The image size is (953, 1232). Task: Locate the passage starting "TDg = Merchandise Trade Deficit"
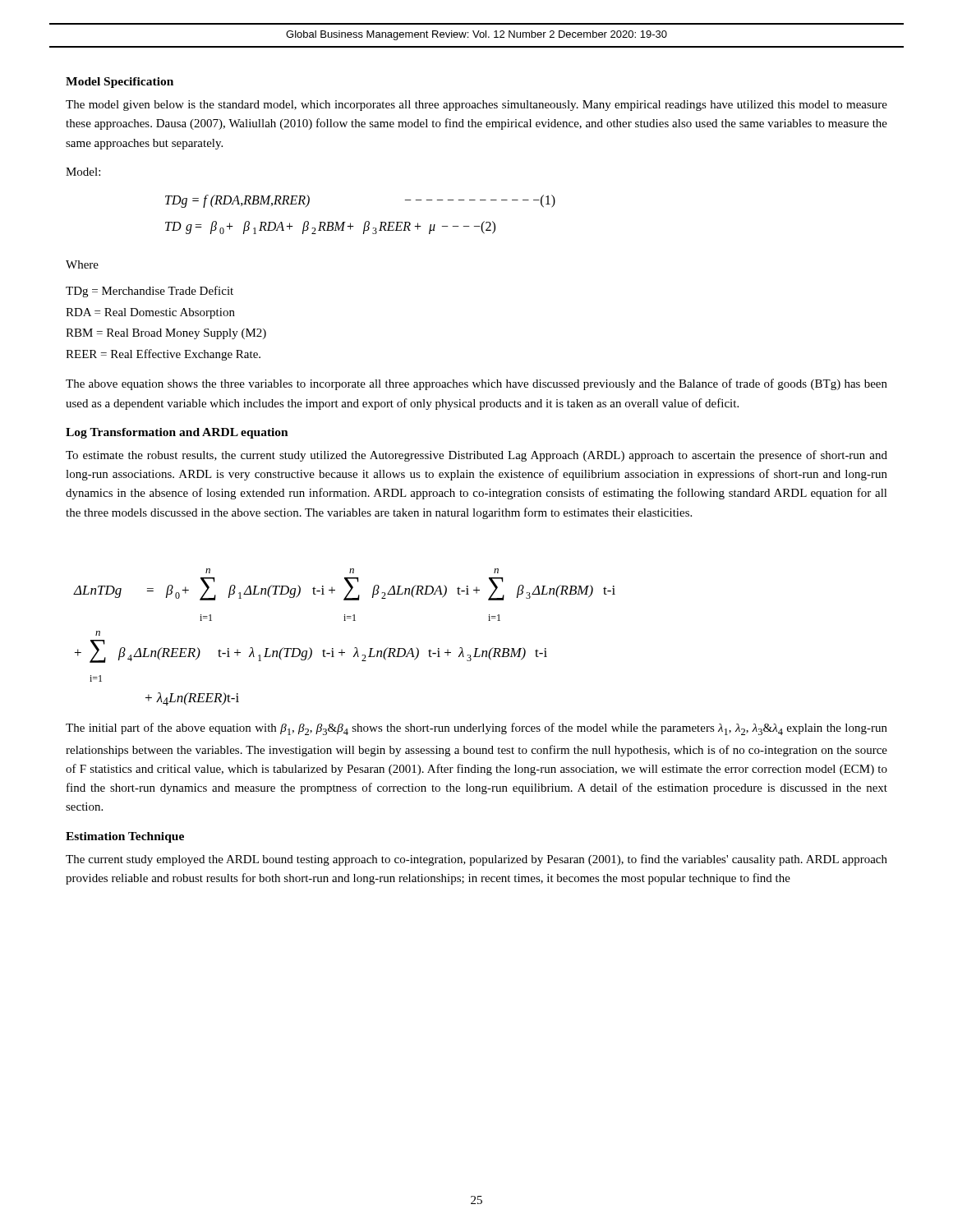(x=150, y=291)
